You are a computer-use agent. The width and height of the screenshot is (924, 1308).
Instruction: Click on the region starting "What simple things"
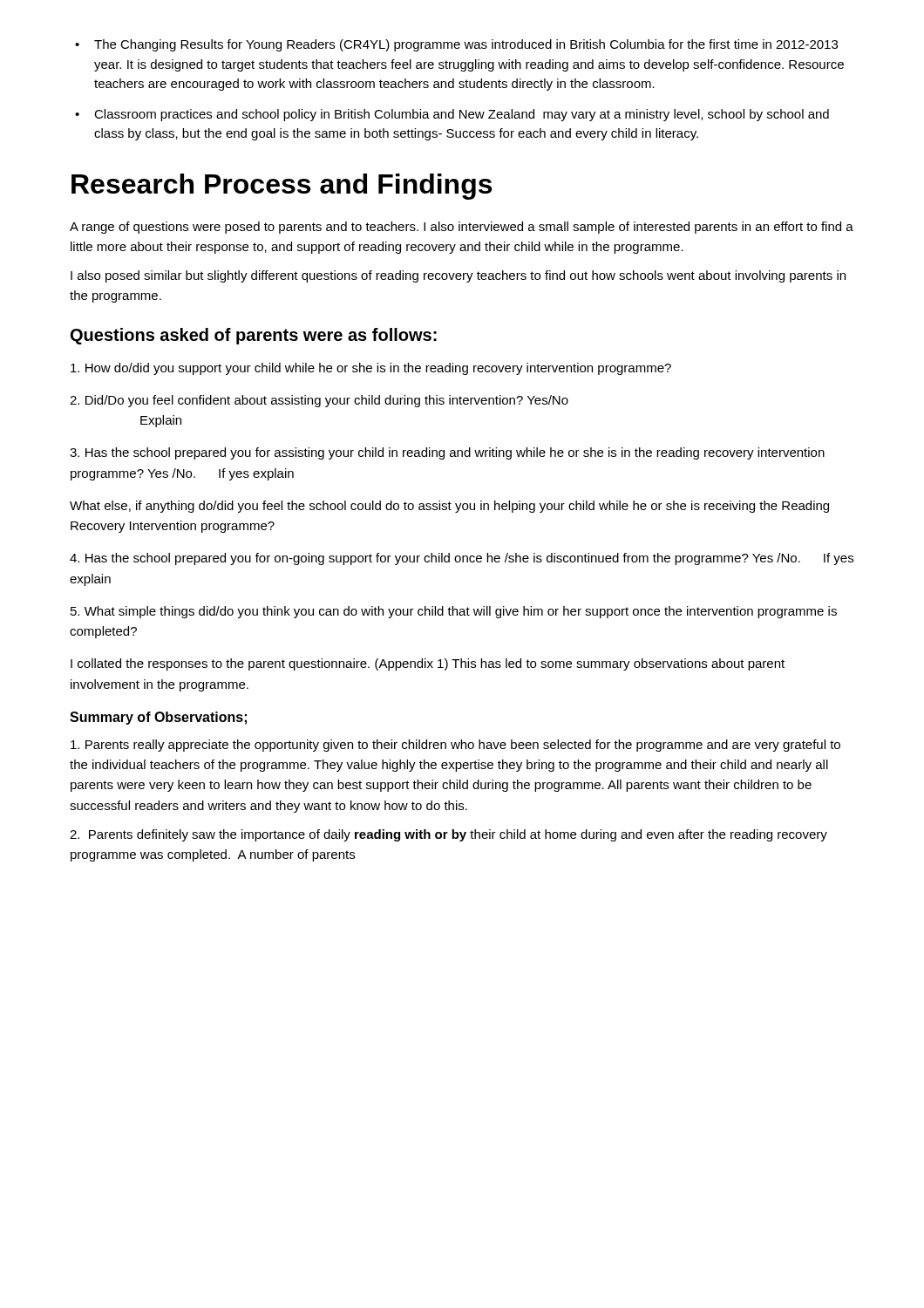pos(453,621)
